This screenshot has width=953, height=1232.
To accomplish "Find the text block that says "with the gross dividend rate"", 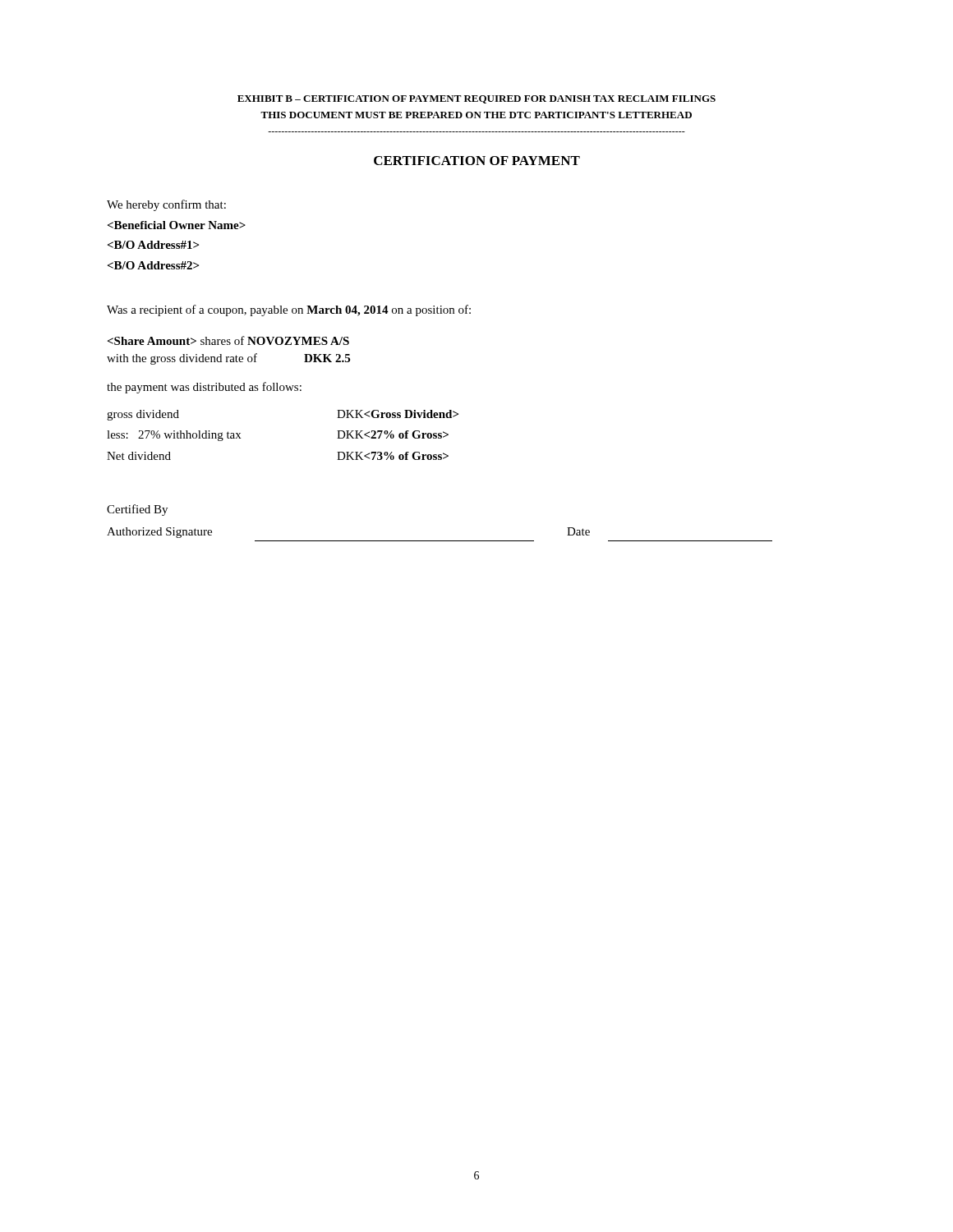I will [x=229, y=358].
